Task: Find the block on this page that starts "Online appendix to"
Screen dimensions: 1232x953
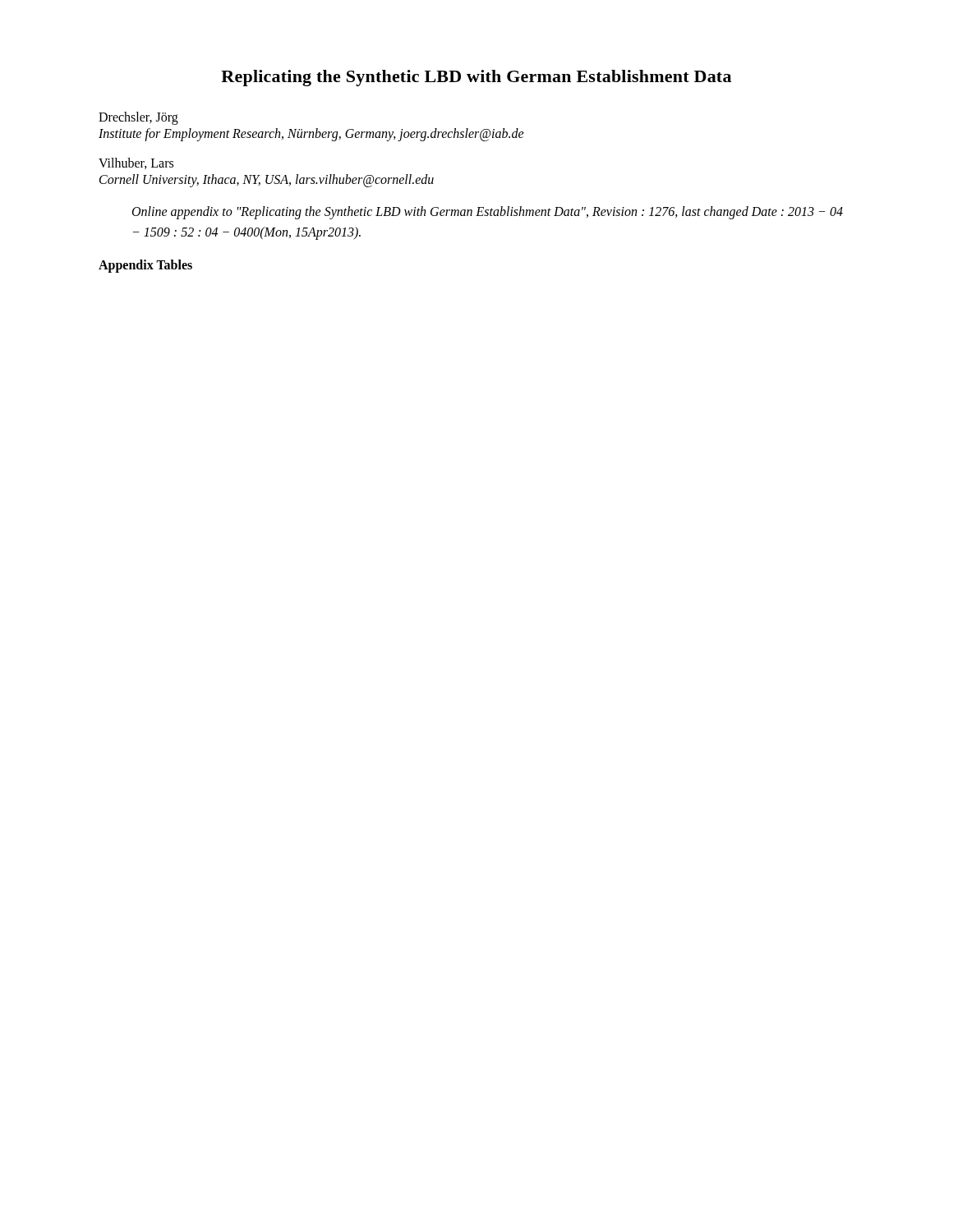Action: (x=487, y=222)
